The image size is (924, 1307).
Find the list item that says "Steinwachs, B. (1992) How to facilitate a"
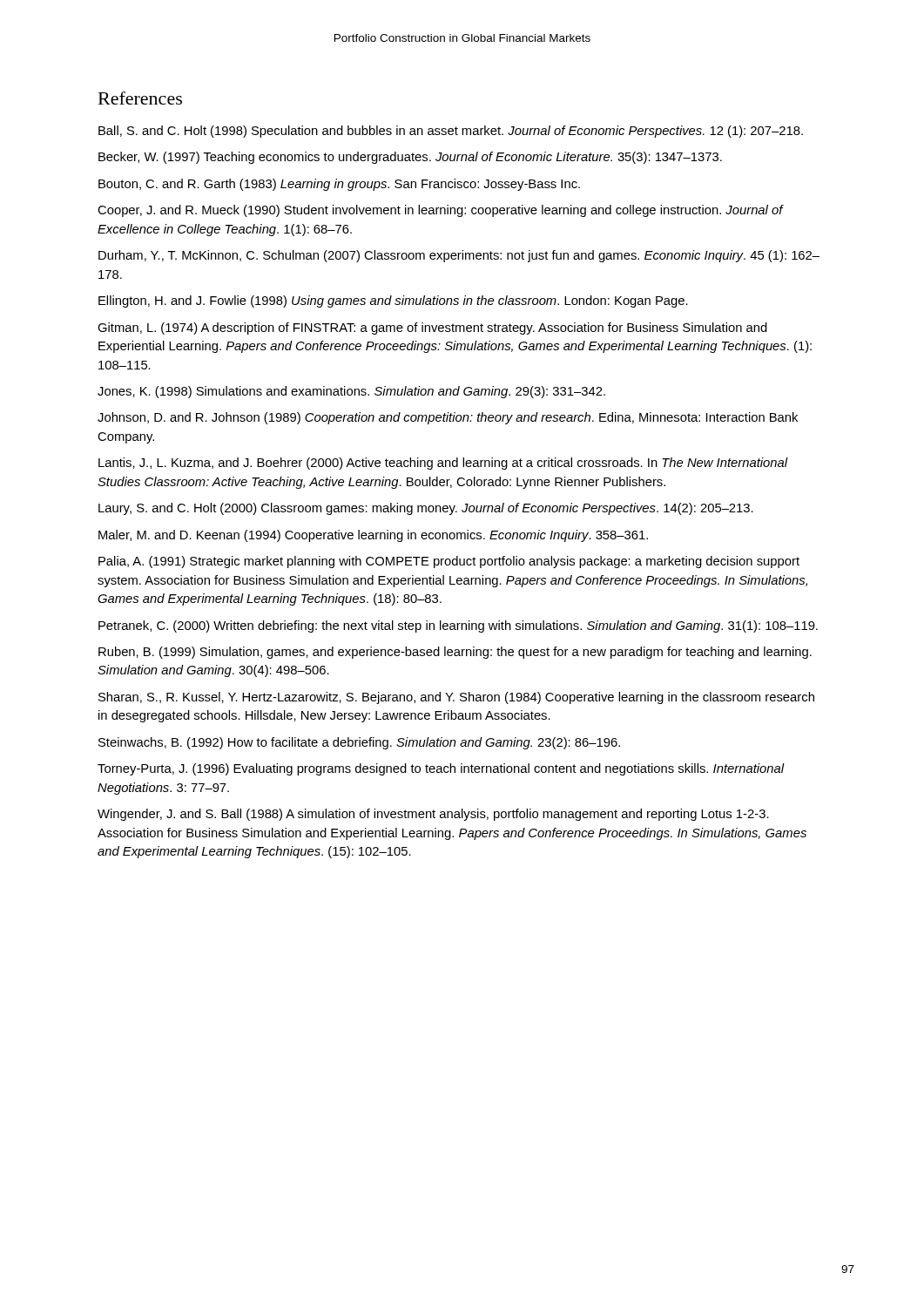click(x=359, y=742)
